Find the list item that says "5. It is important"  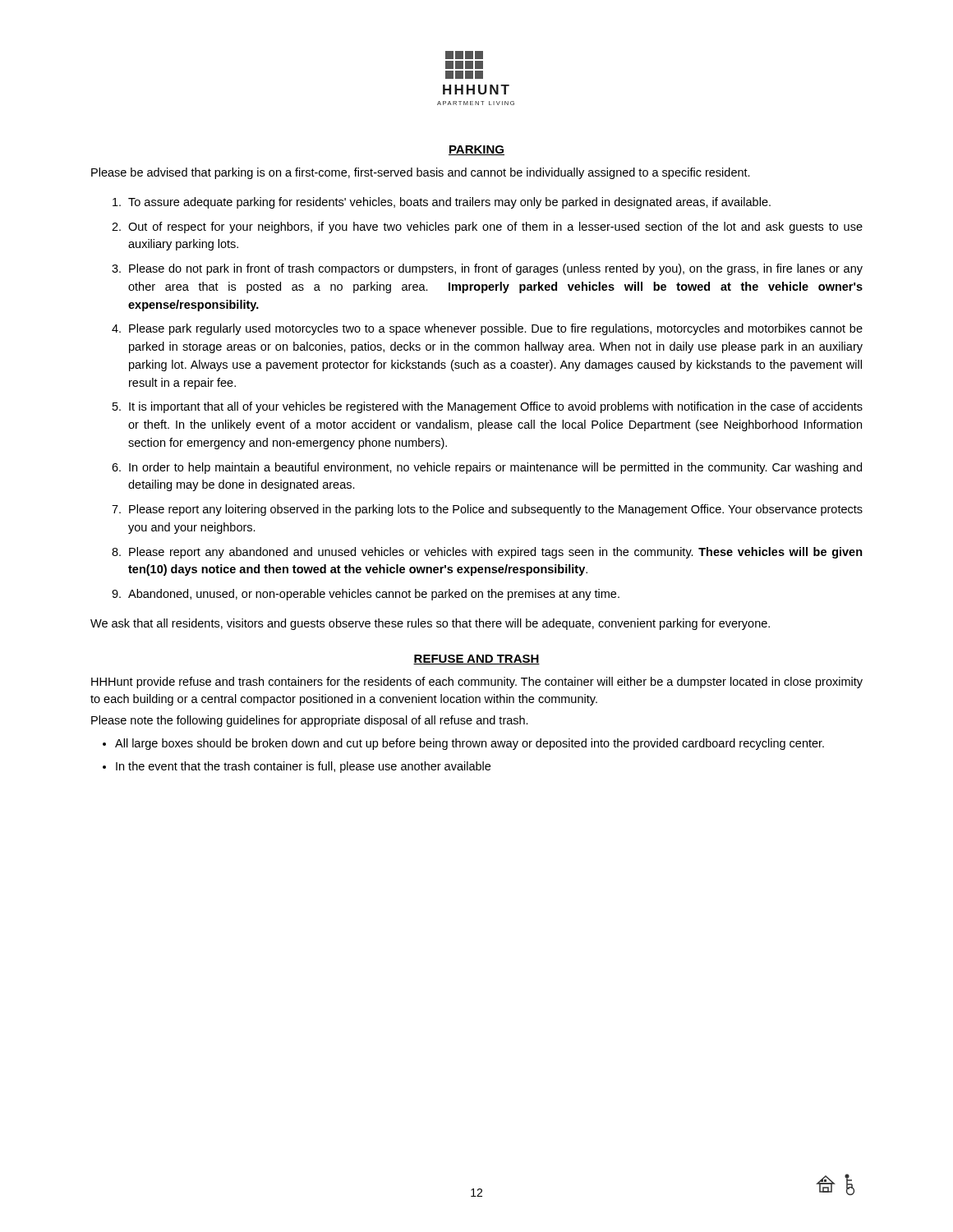click(476, 425)
